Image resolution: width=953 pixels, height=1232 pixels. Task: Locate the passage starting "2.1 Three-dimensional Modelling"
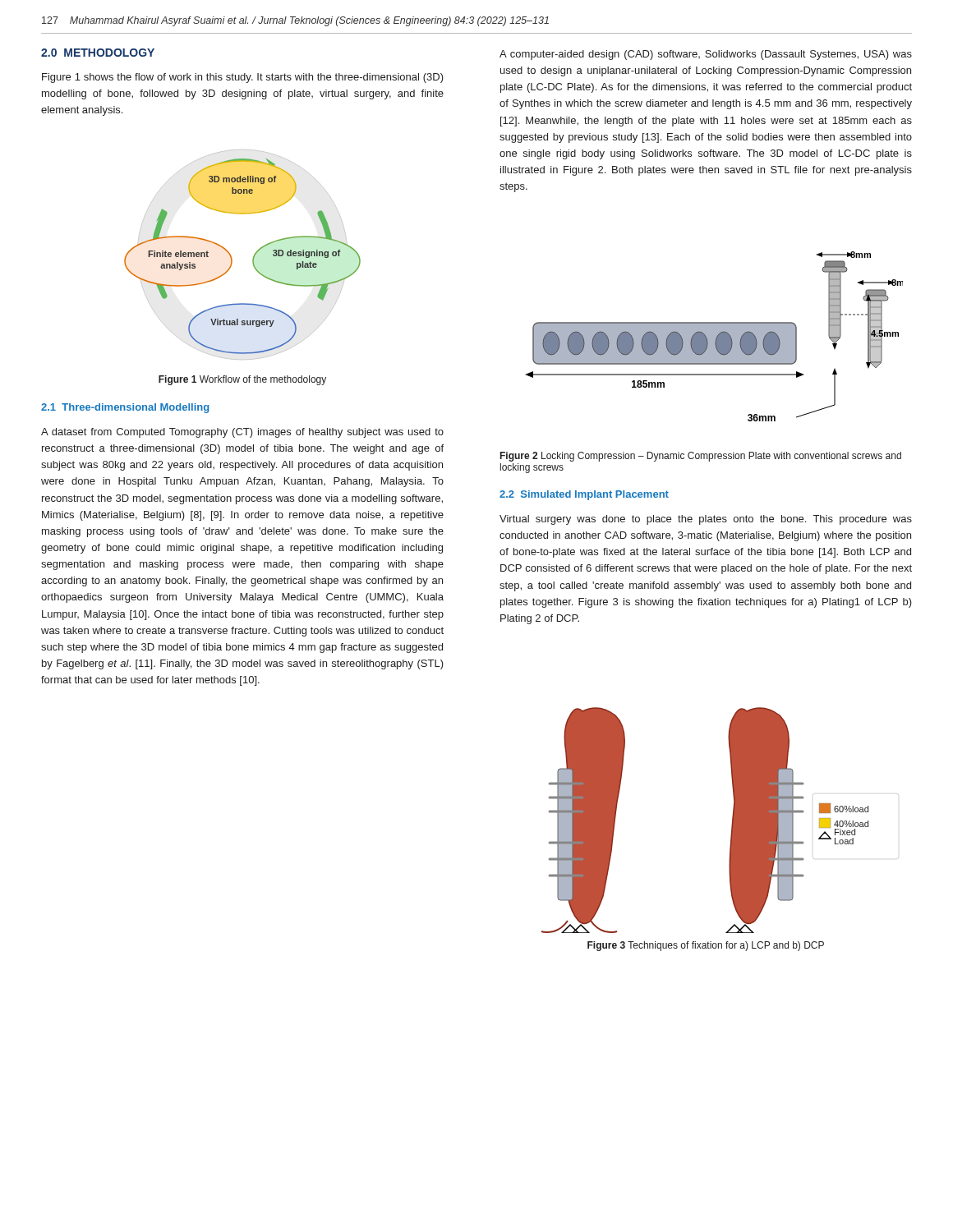tap(125, 407)
